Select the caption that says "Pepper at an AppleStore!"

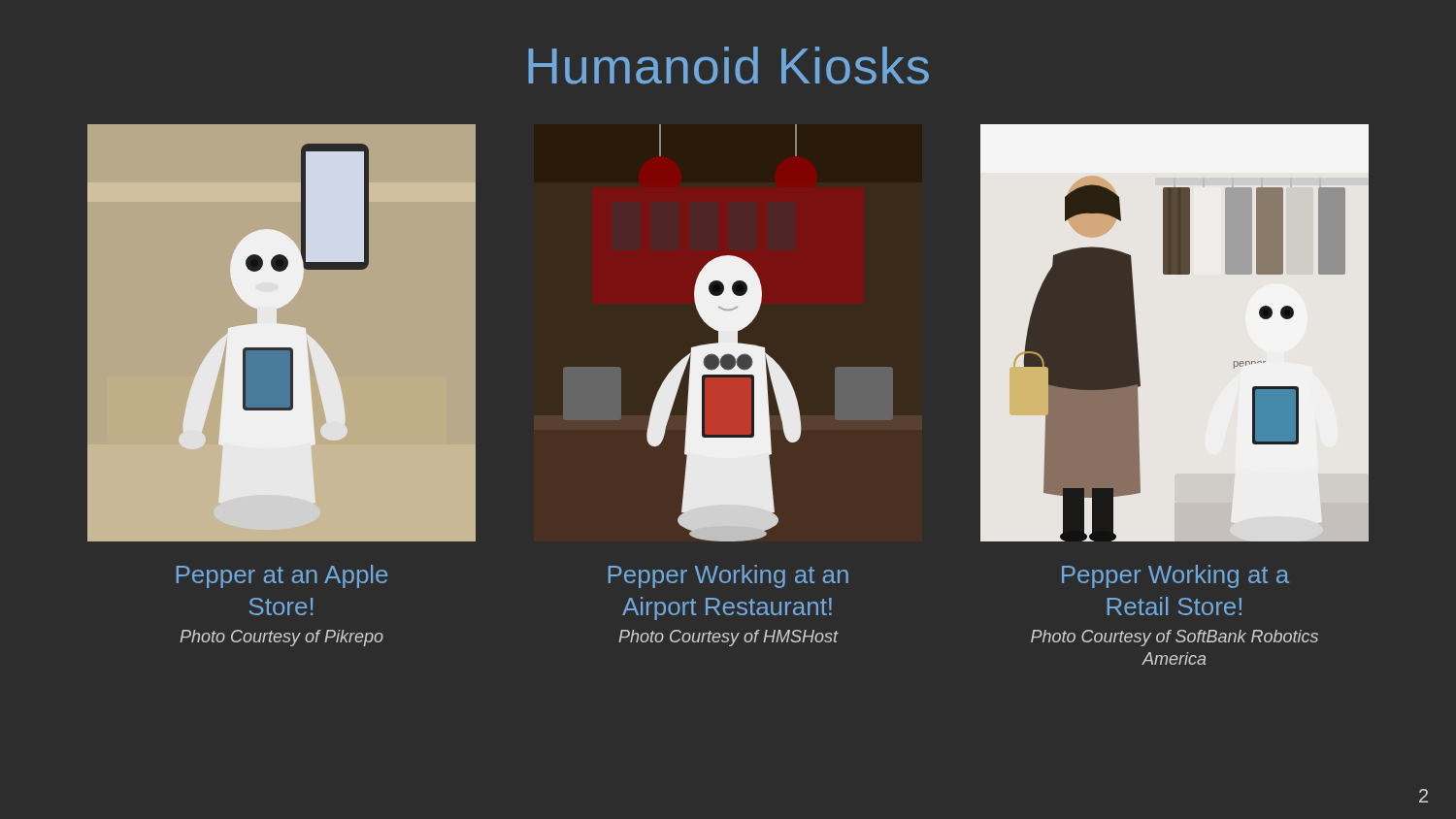[282, 590]
